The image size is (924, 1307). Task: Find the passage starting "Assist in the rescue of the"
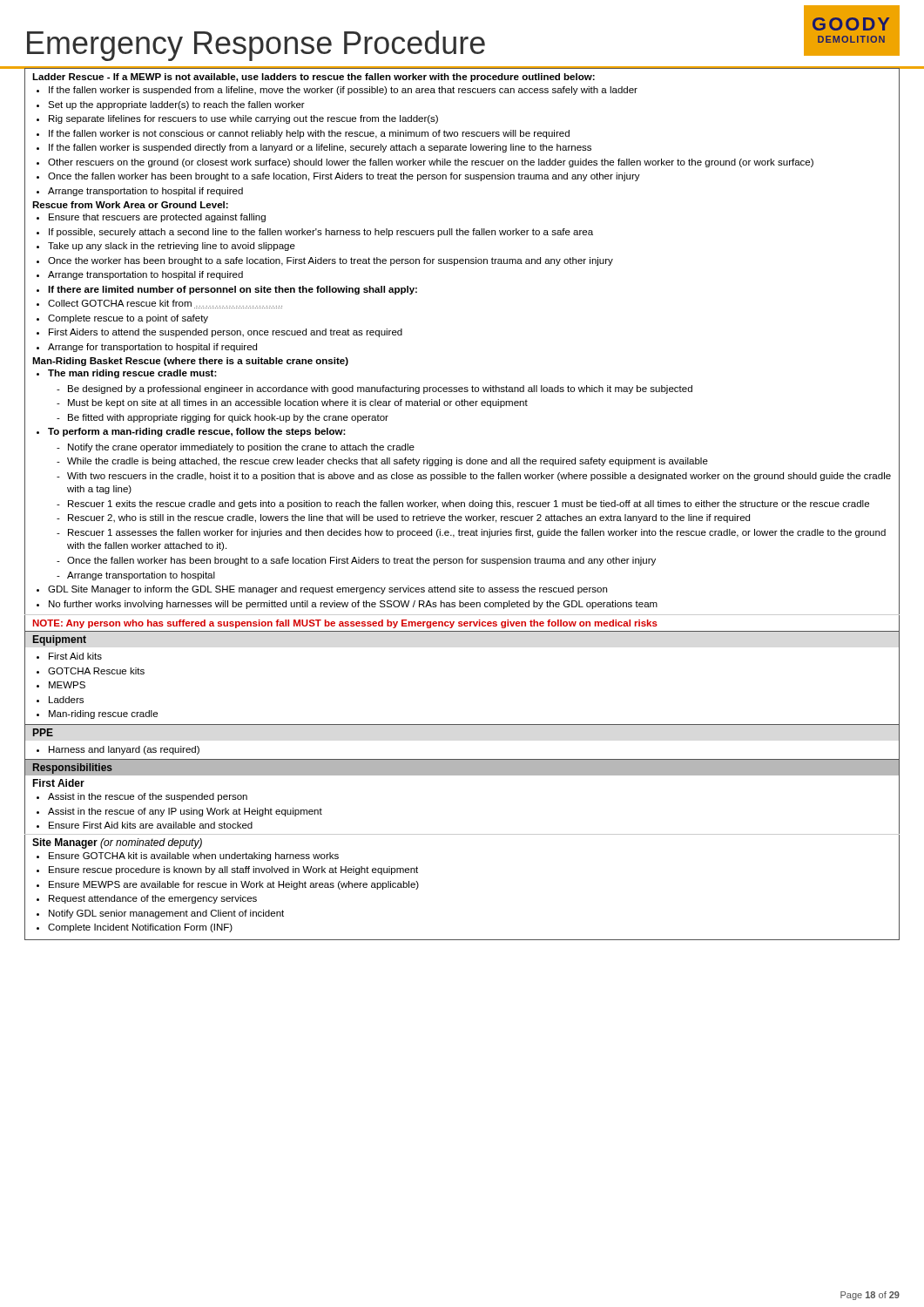point(148,796)
